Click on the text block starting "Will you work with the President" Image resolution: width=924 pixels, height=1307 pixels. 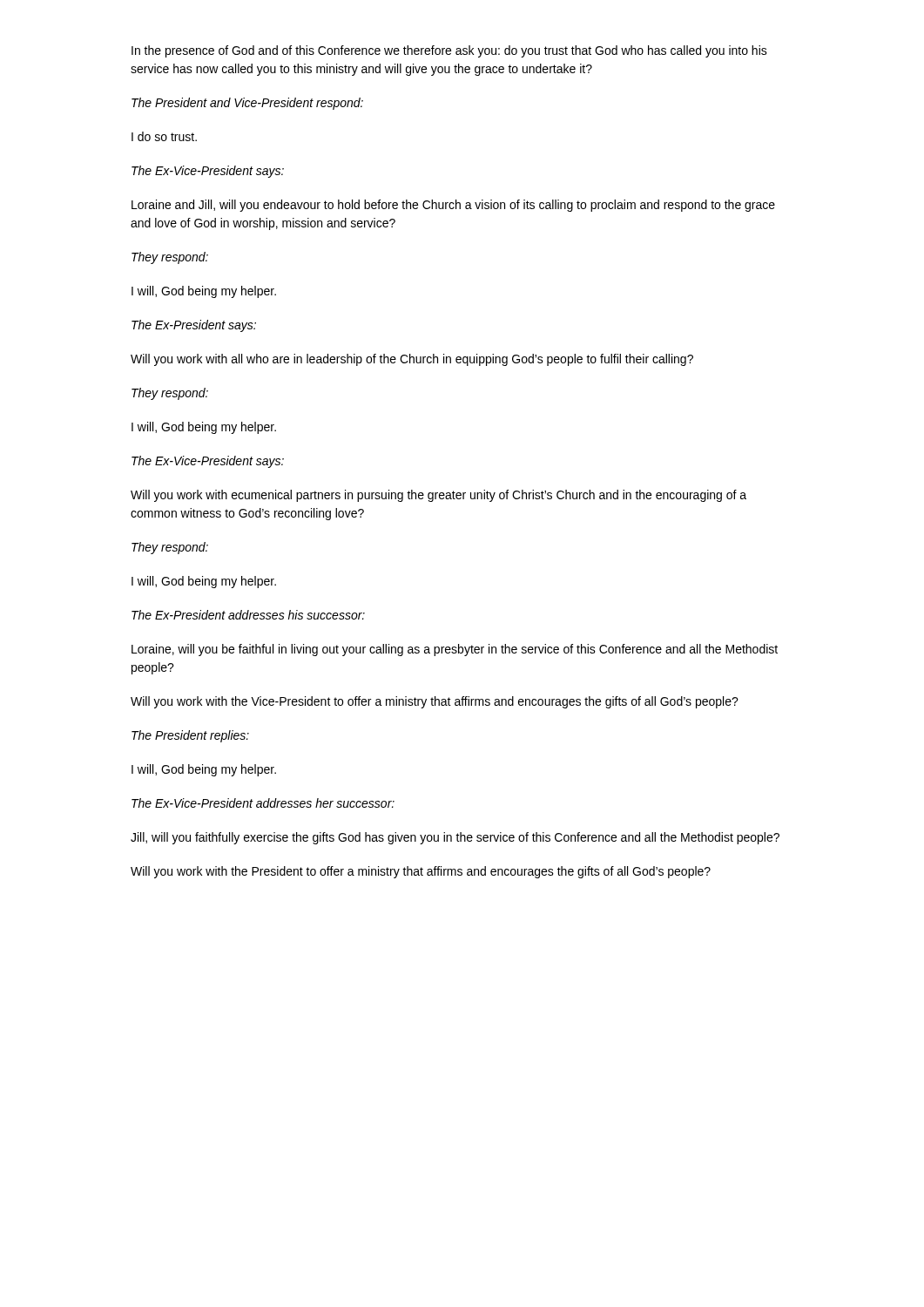click(421, 871)
